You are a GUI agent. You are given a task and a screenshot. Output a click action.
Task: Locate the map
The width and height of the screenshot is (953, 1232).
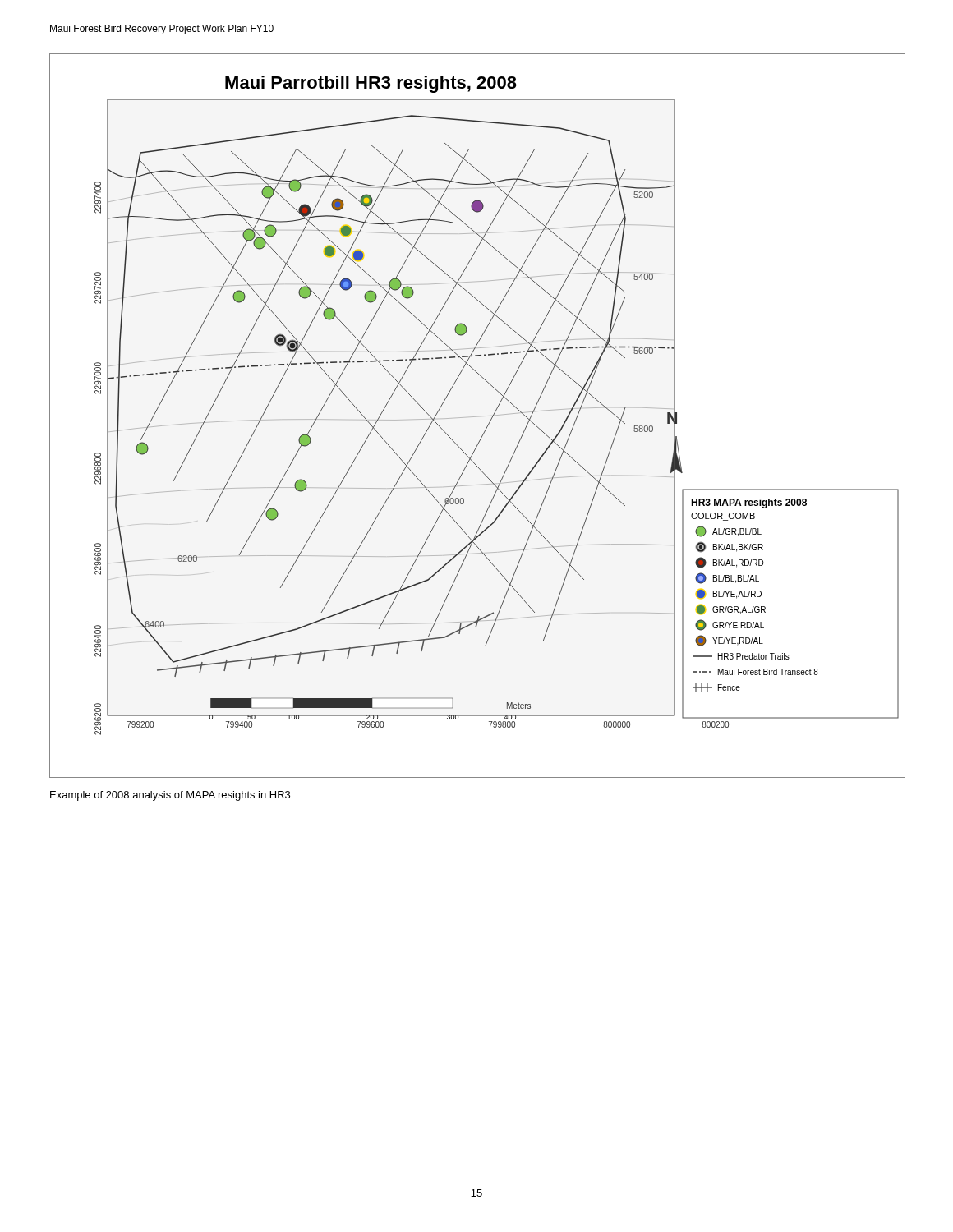[x=476, y=415]
